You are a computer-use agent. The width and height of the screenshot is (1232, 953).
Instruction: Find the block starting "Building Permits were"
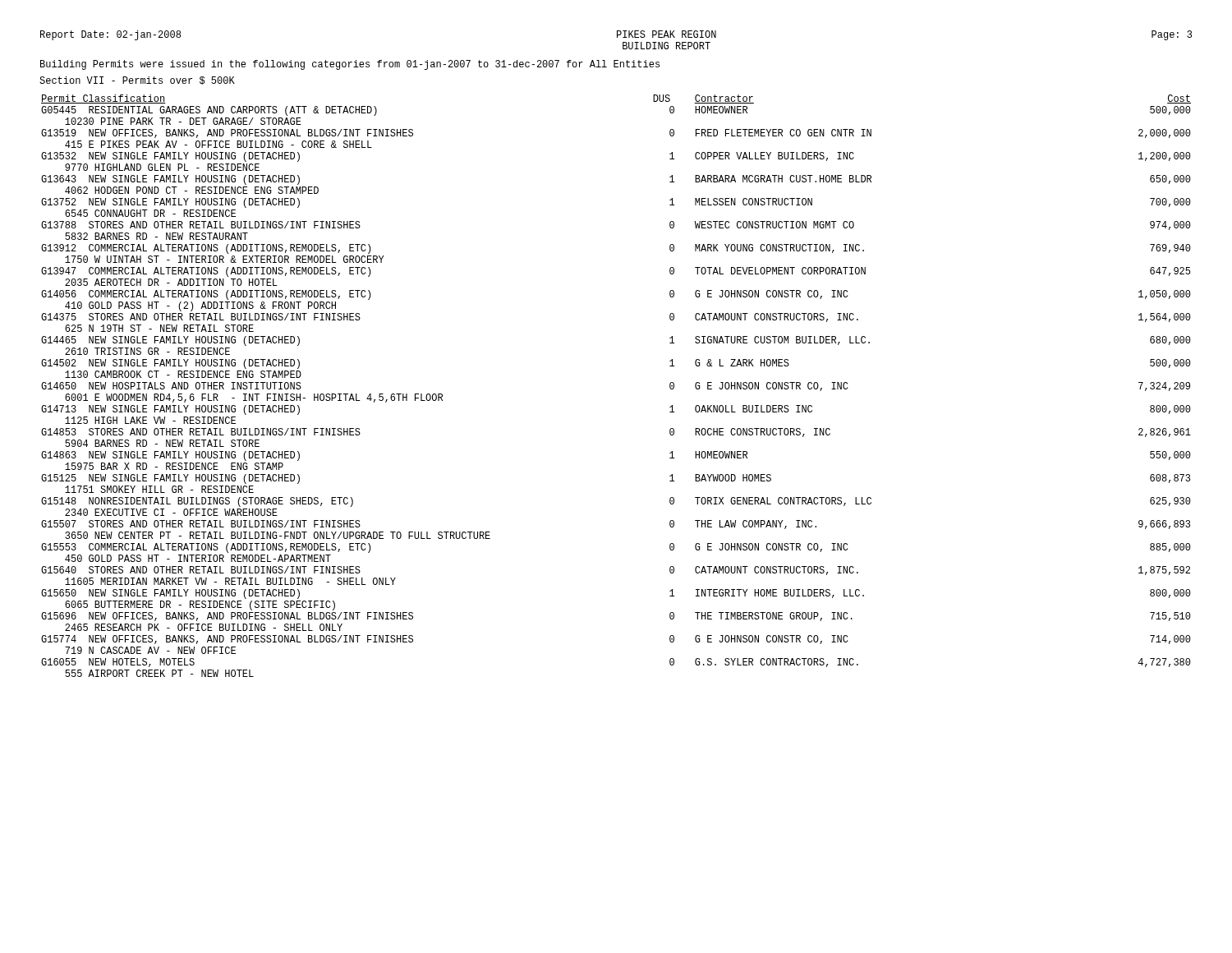pyautogui.click(x=350, y=65)
